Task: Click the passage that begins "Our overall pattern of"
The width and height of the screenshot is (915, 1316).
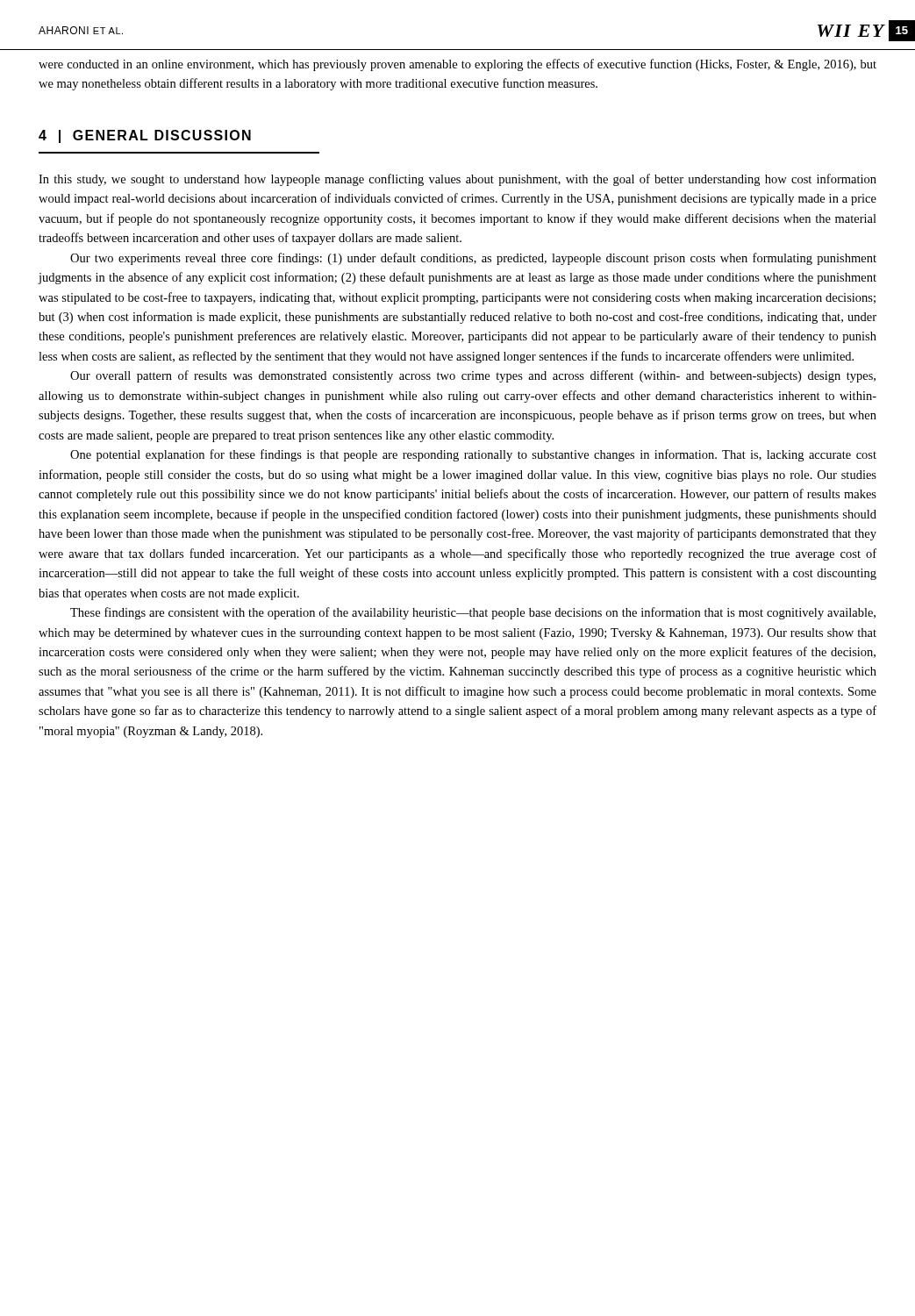Action: [x=458, y=406]
